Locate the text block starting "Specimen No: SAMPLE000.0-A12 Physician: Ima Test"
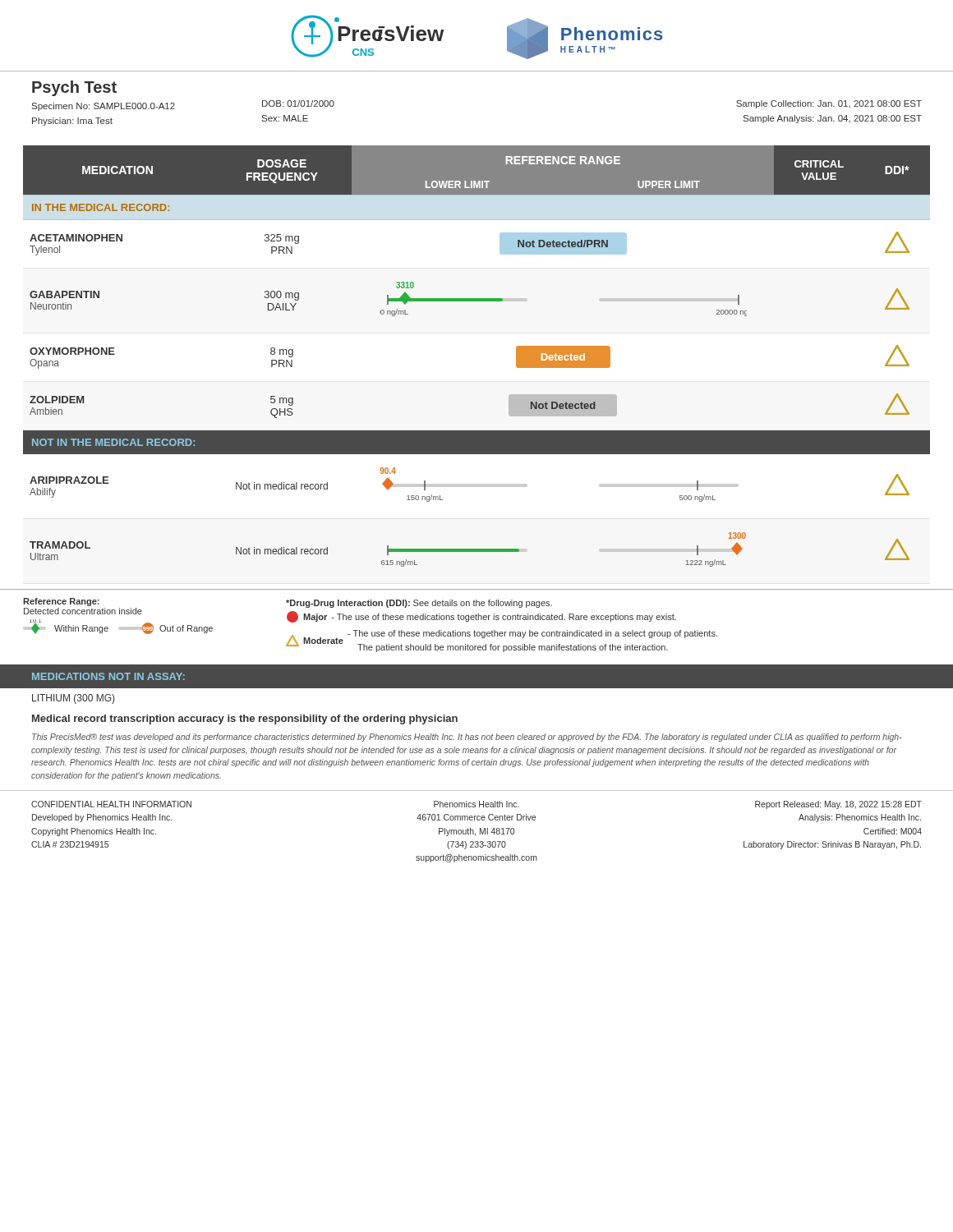The image size is (953, 1232). point(103,114)
